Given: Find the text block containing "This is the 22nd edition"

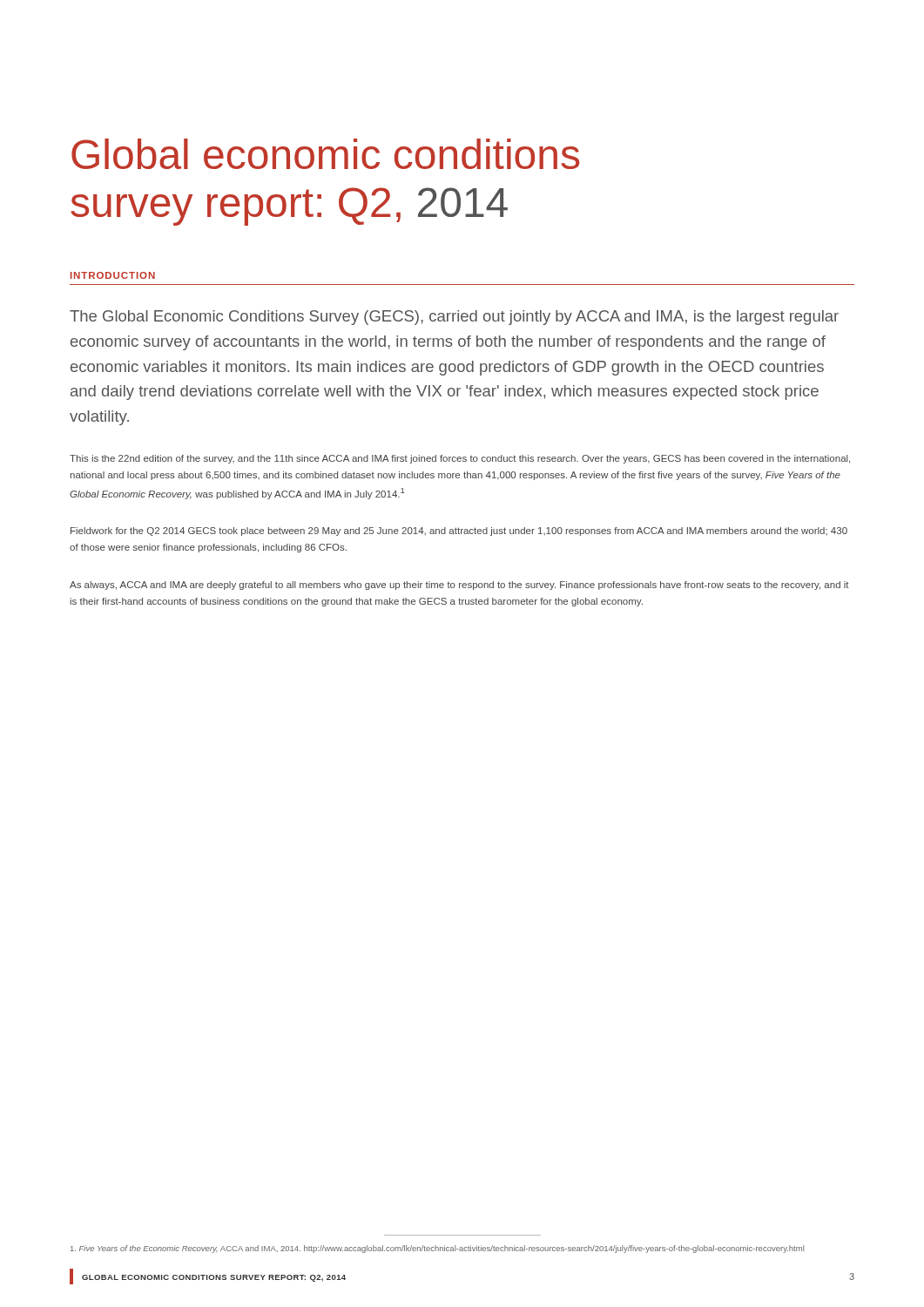Looking at the screenshot, I should pos(460,476).
